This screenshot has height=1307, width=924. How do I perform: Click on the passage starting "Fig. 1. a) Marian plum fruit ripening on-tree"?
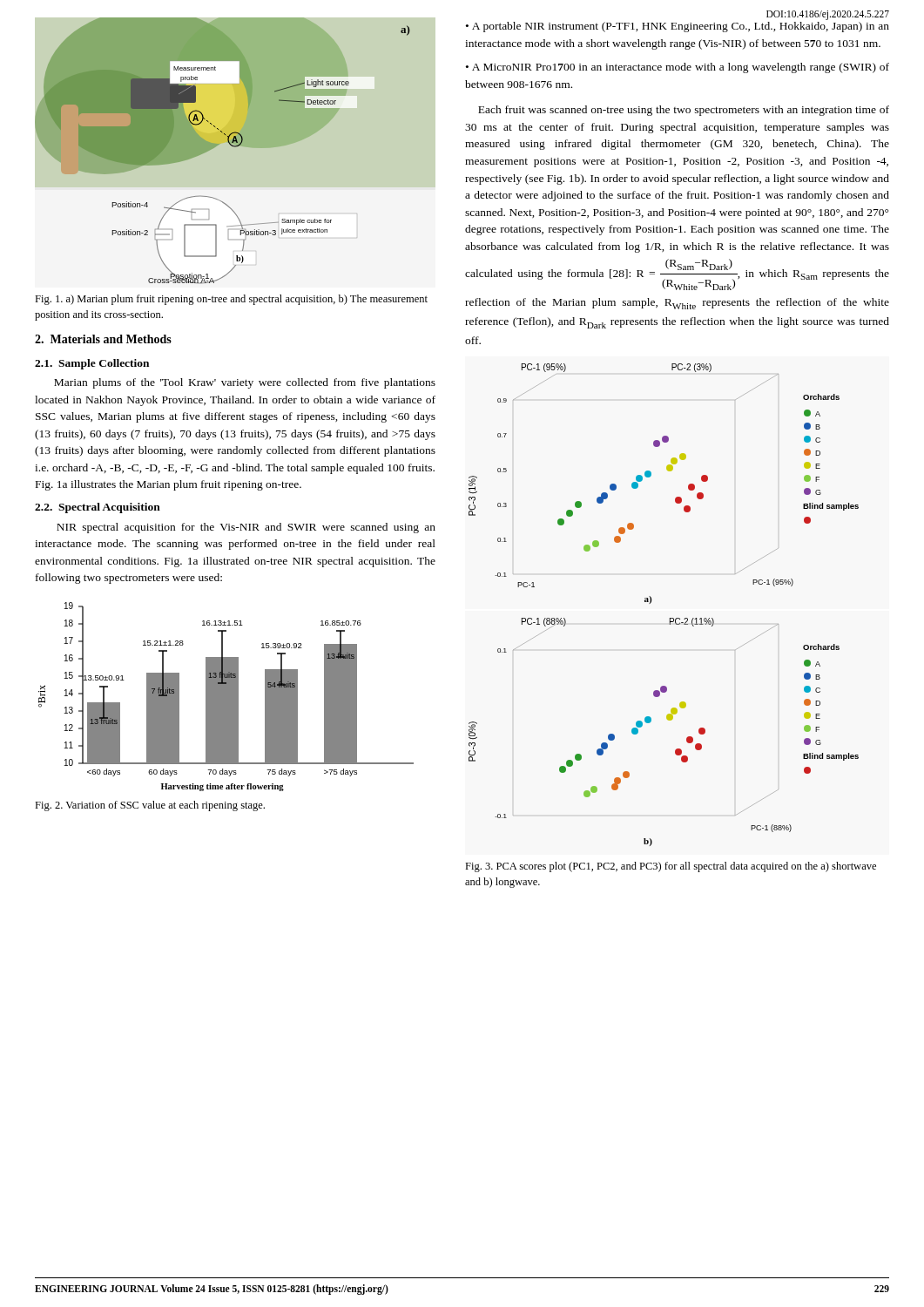231,307
